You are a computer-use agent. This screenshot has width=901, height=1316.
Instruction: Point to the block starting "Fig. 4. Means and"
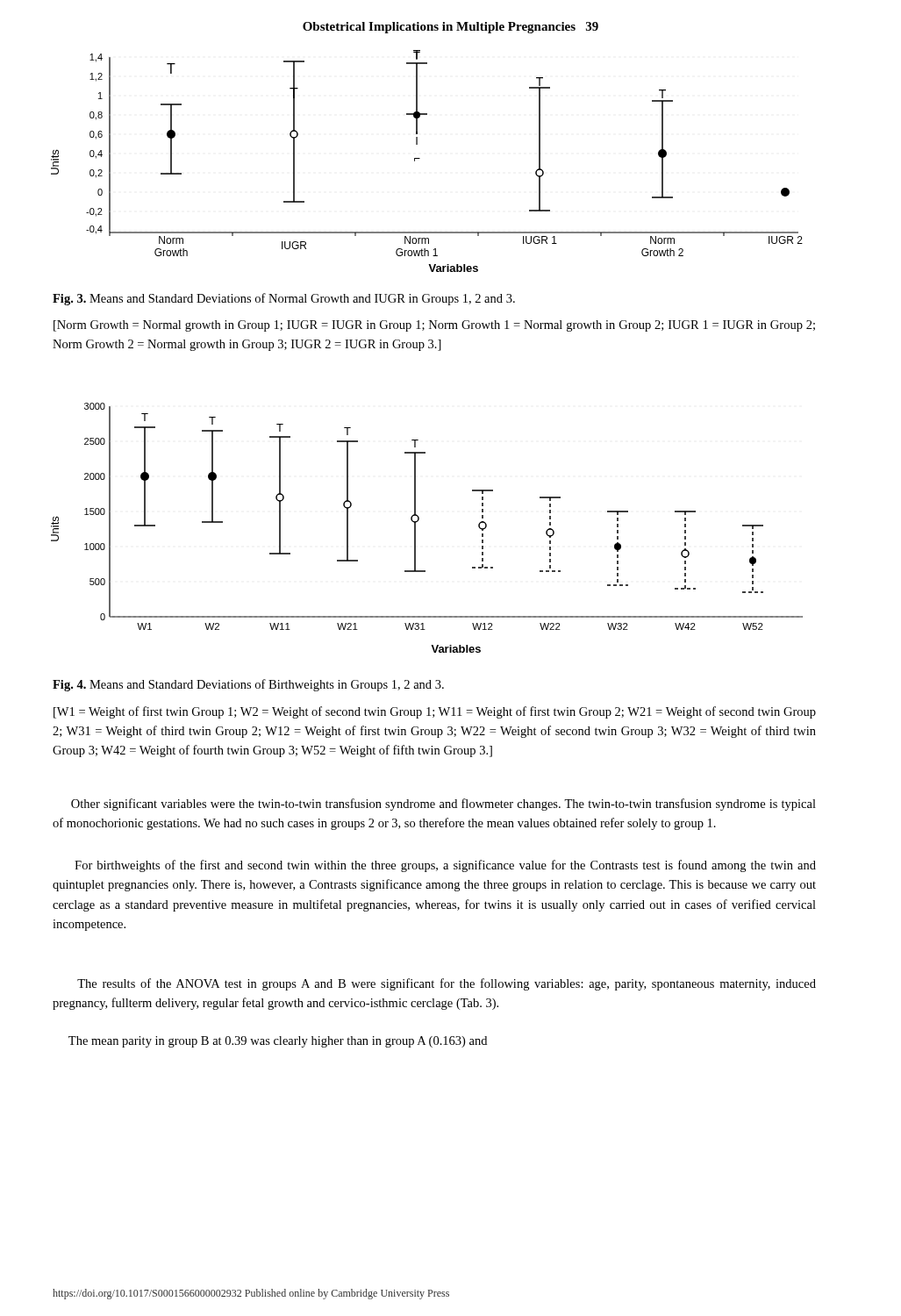tap(249, 684)
